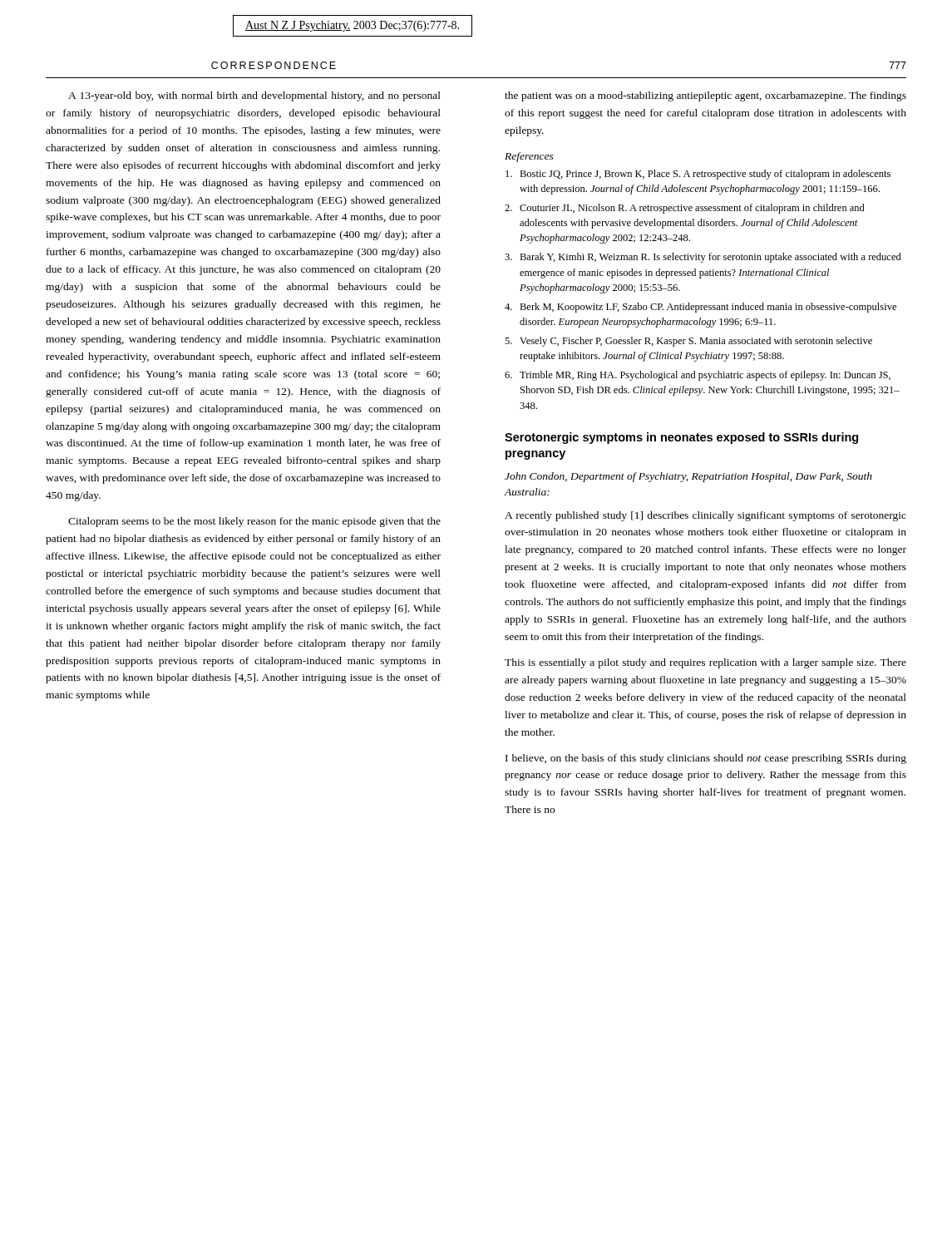Locate the text starting "the patient was on a mood-stabilizing"

click(705, 113)
